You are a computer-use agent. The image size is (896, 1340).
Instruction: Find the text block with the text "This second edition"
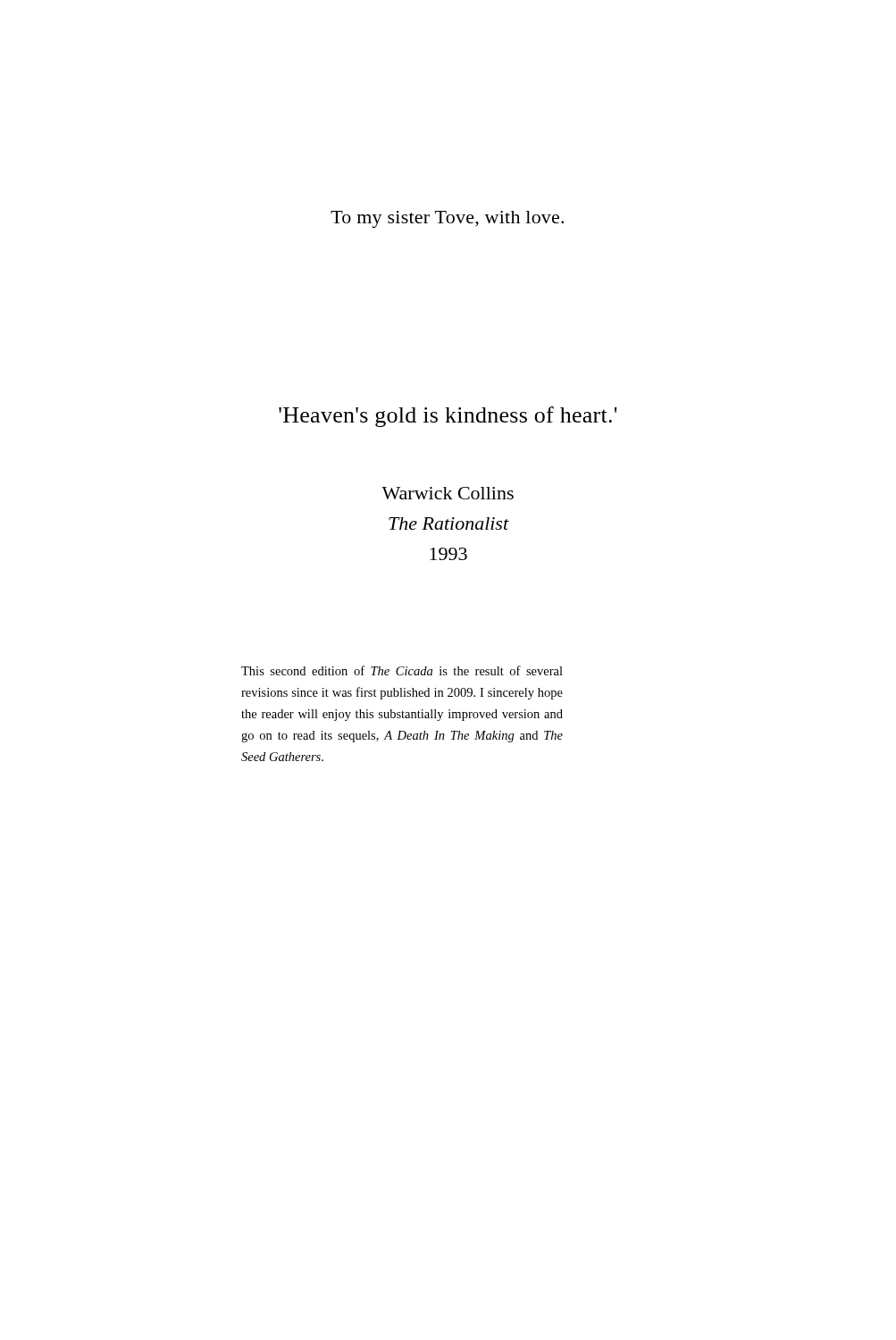click(402, 714)
